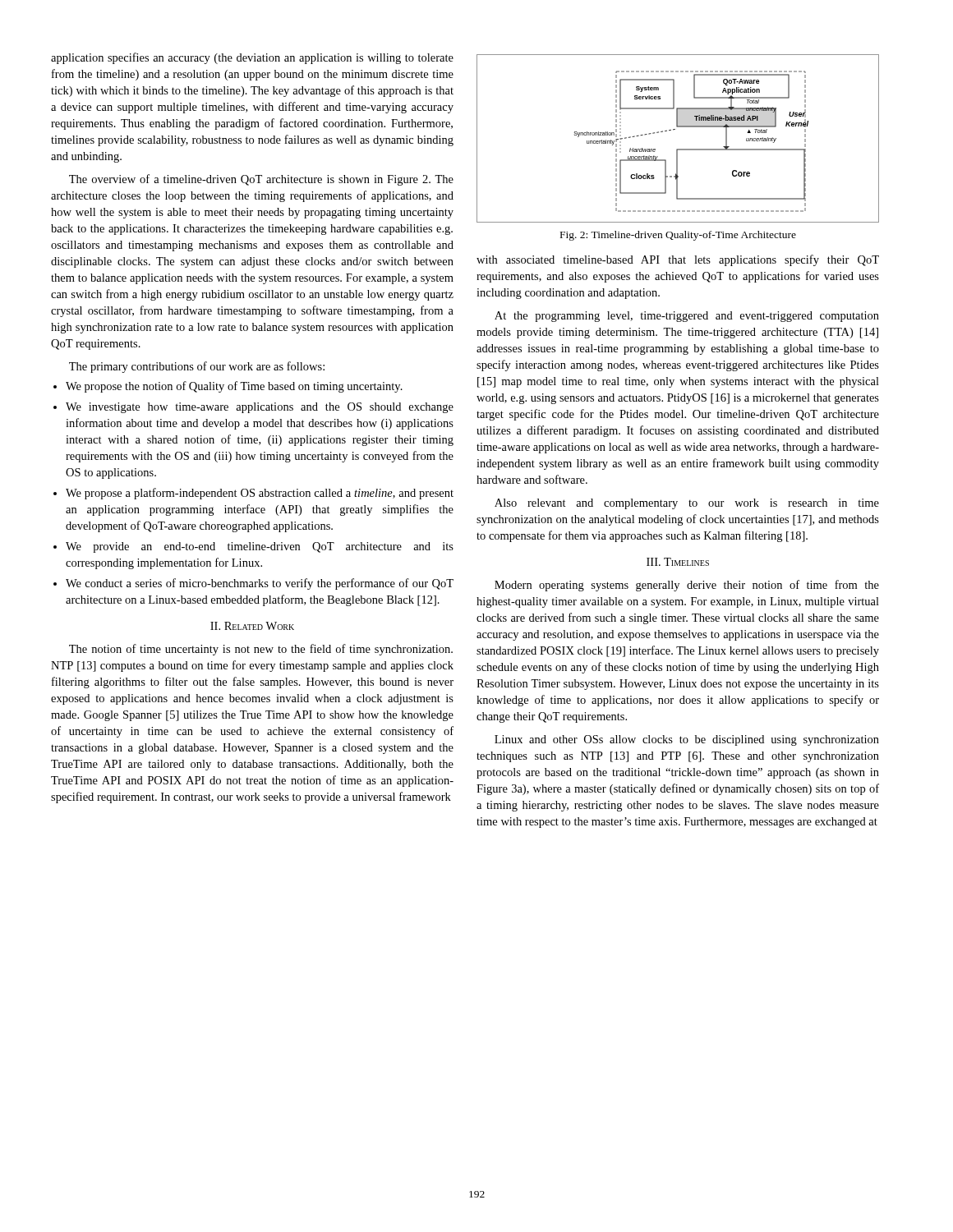Select the text block starting "III. Timelines"
The width and height of the screenshot is (953, 1232).
[x=678, y=561]
